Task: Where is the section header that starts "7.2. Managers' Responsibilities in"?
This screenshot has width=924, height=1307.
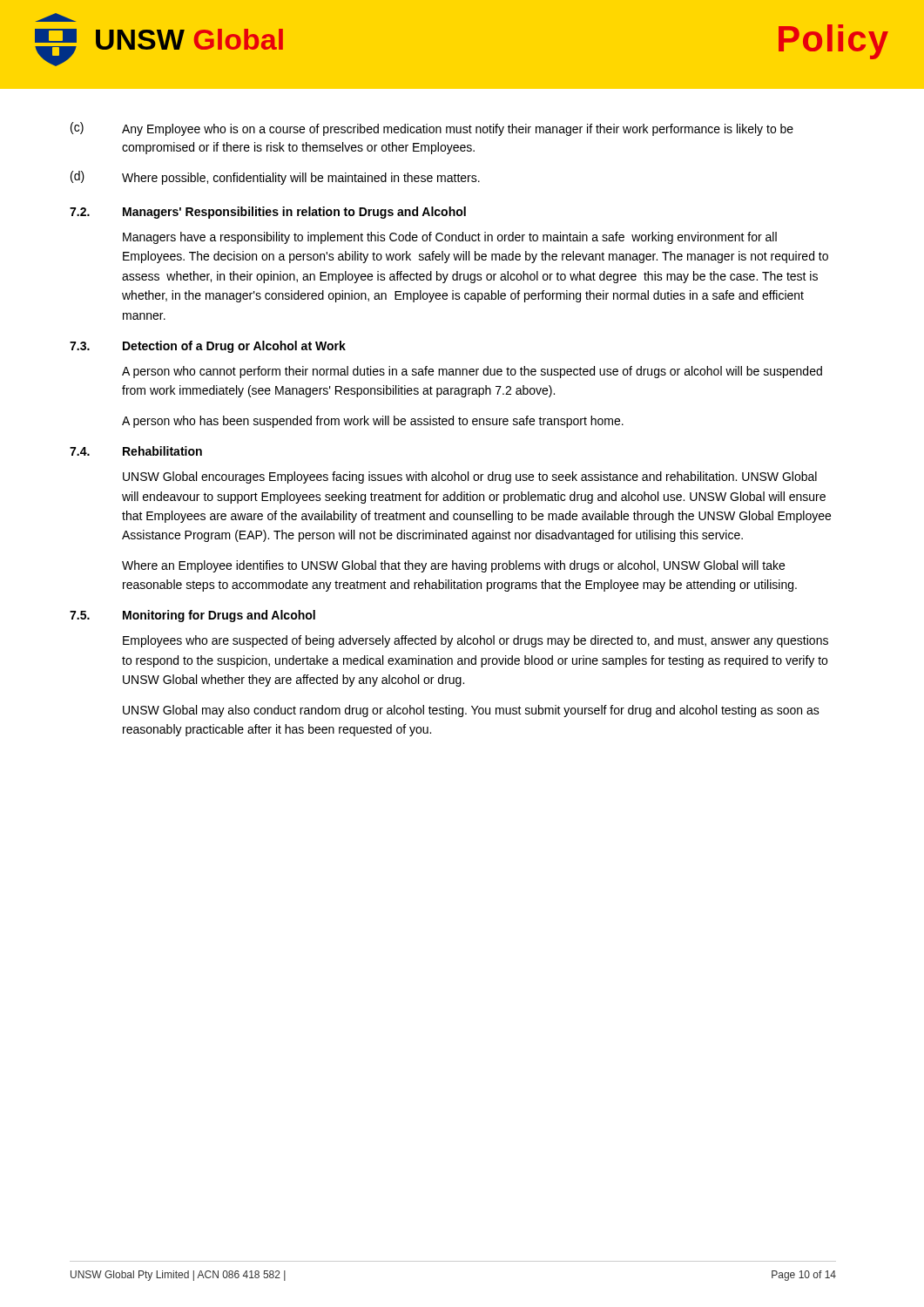Action: 268,212
